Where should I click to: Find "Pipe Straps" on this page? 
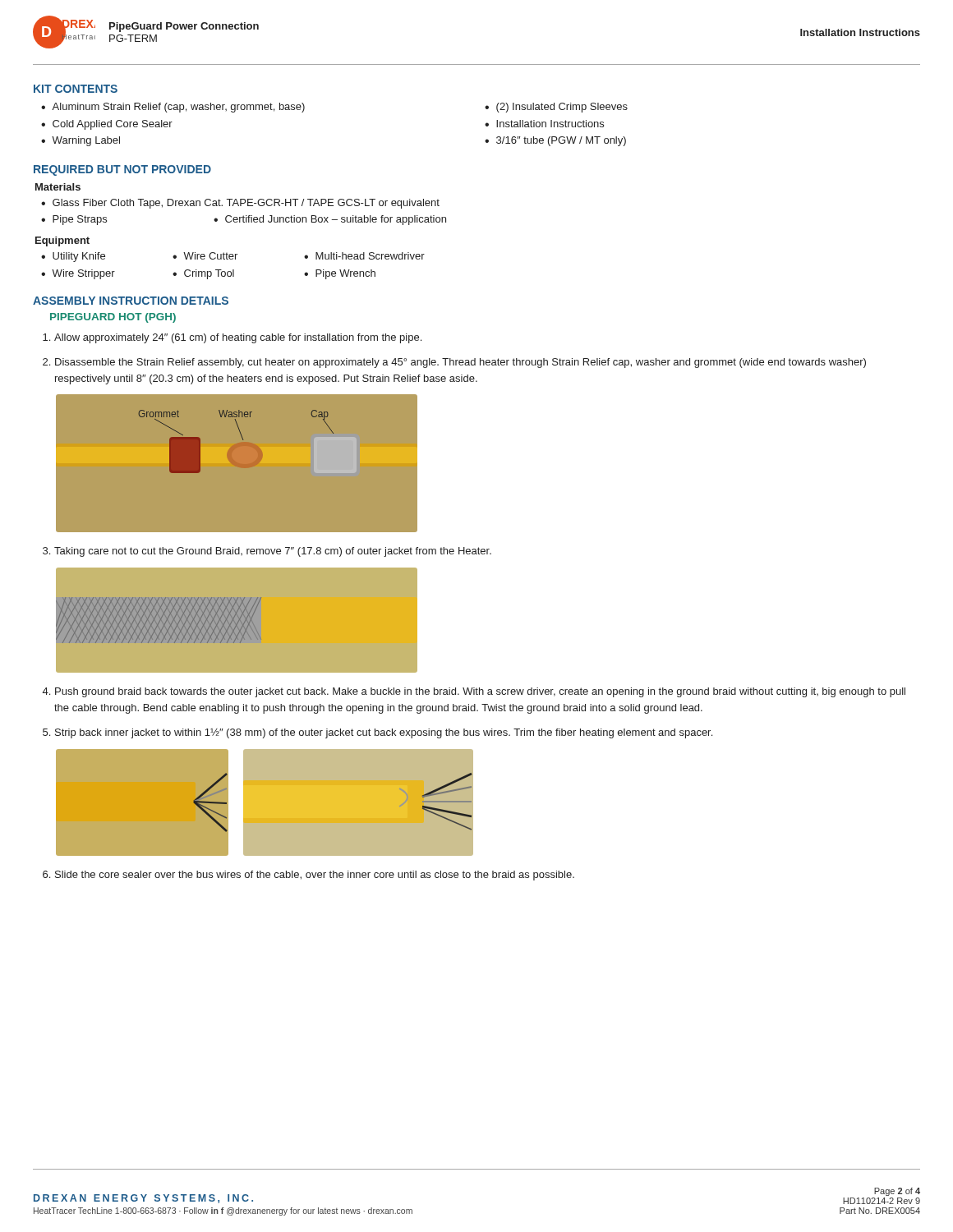[80, 219]
